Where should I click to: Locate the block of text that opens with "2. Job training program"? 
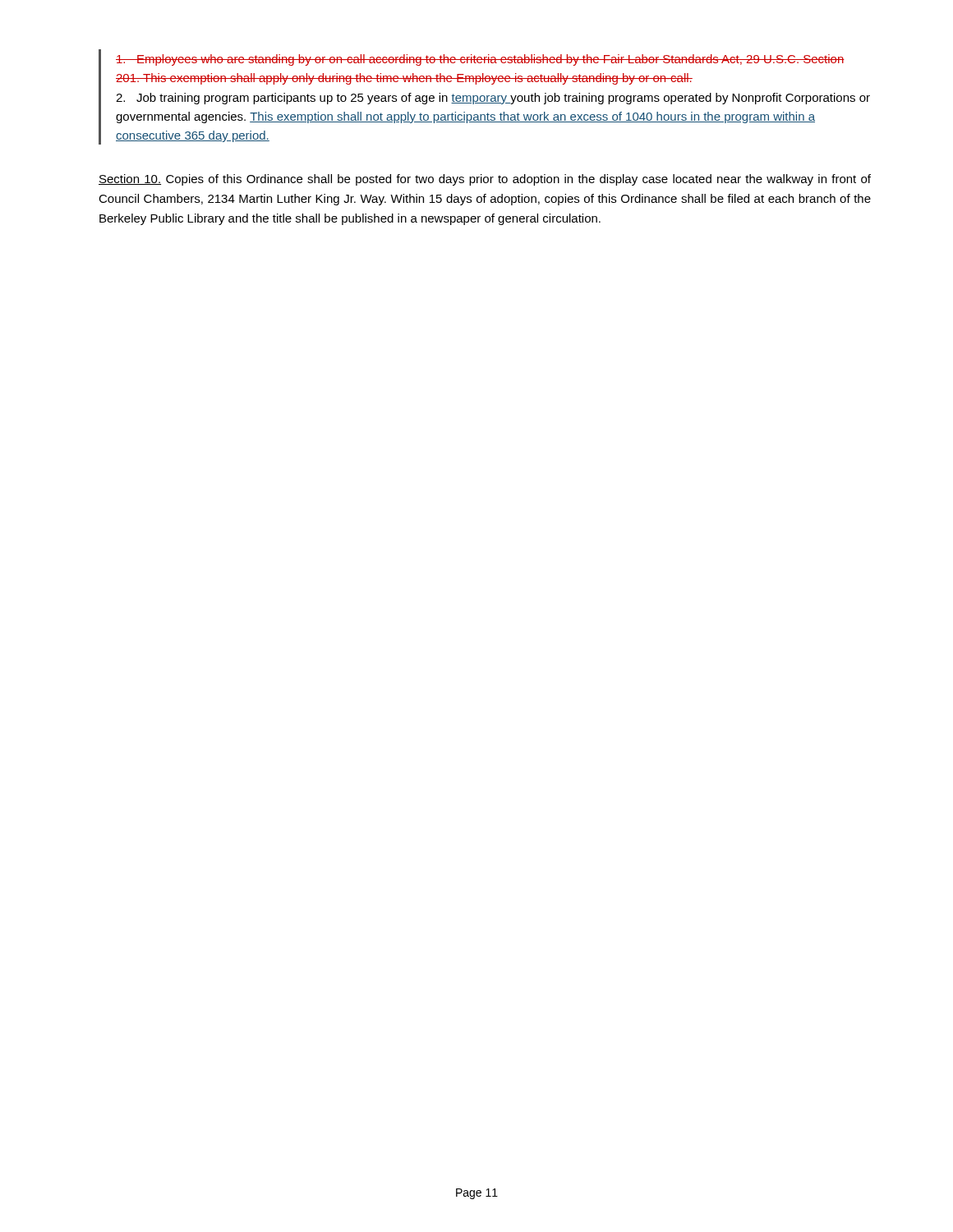coord(493,116)
